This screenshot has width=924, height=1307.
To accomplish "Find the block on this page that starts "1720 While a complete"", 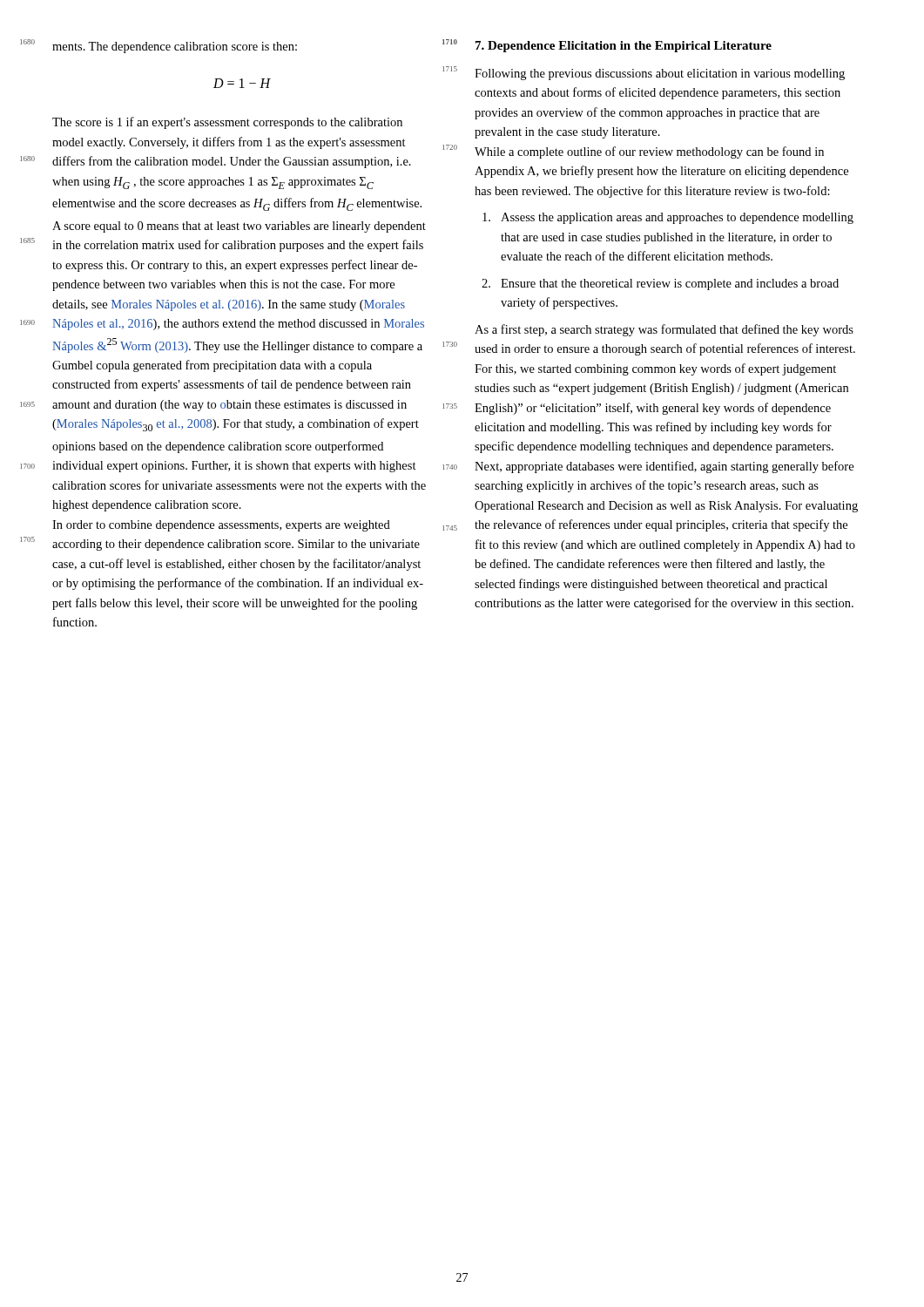I will pos(662,170).
